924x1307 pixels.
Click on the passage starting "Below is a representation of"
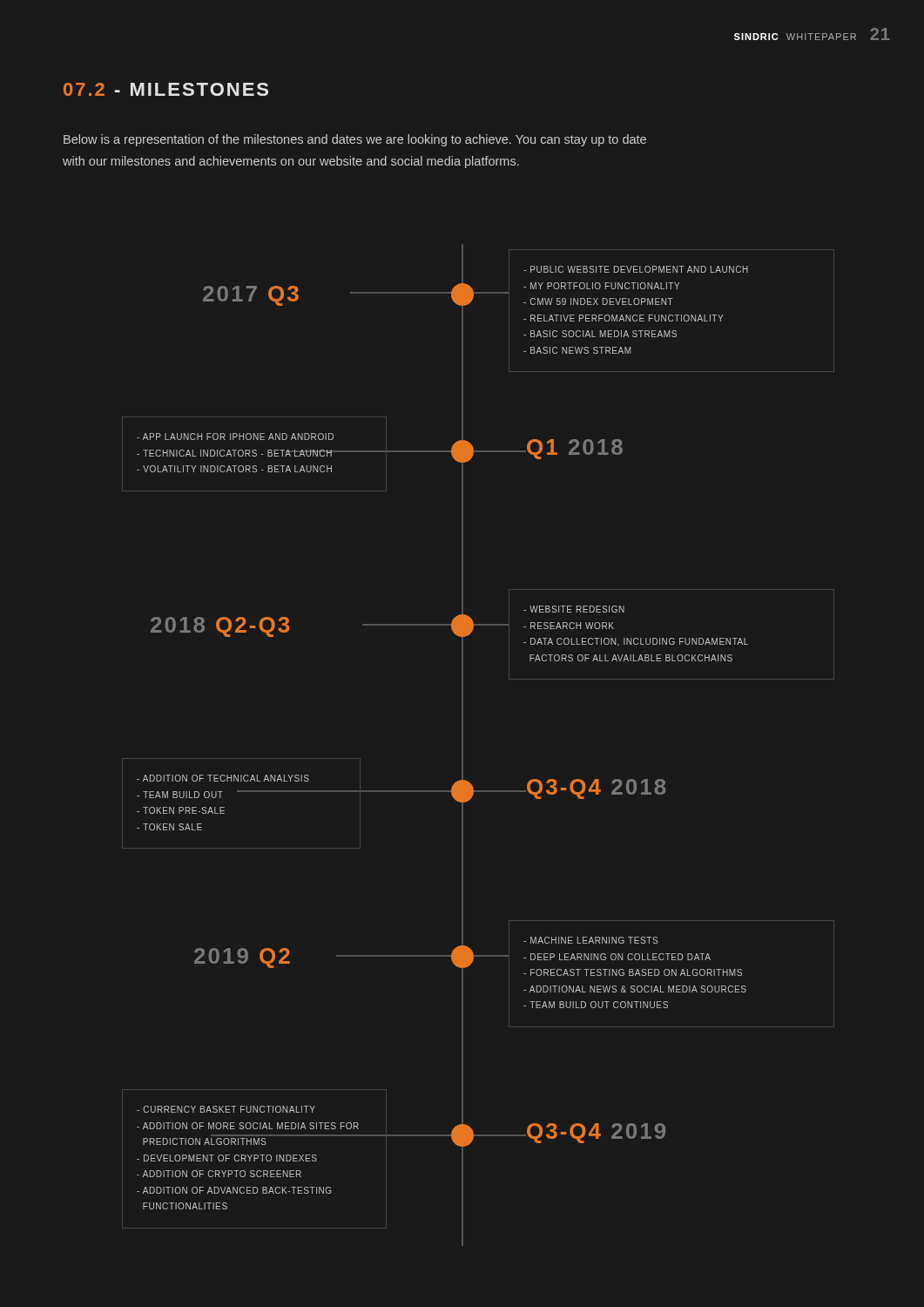pyautogui.click(x=355, y=150)
